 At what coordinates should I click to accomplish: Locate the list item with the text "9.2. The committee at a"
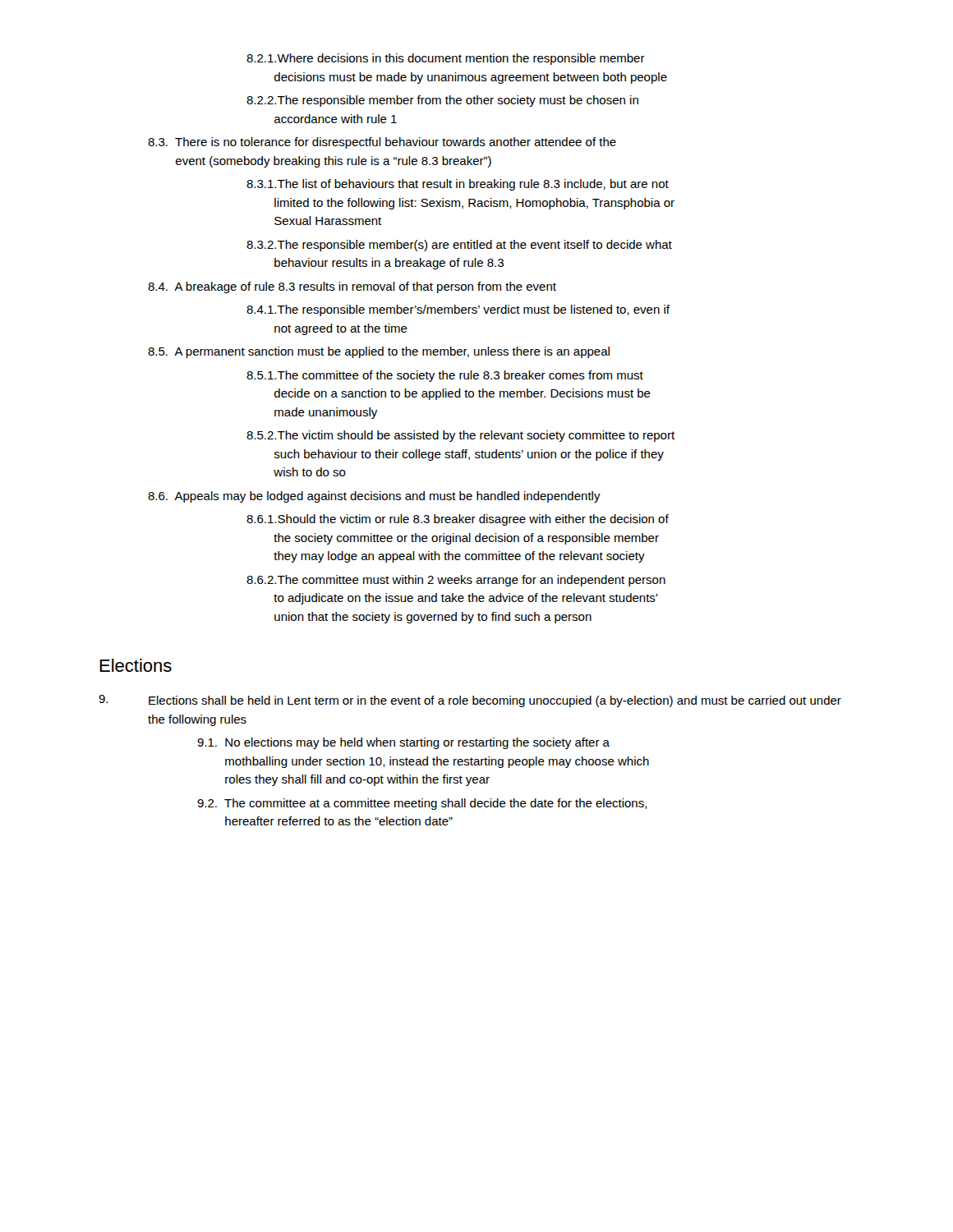coord(526,812)
